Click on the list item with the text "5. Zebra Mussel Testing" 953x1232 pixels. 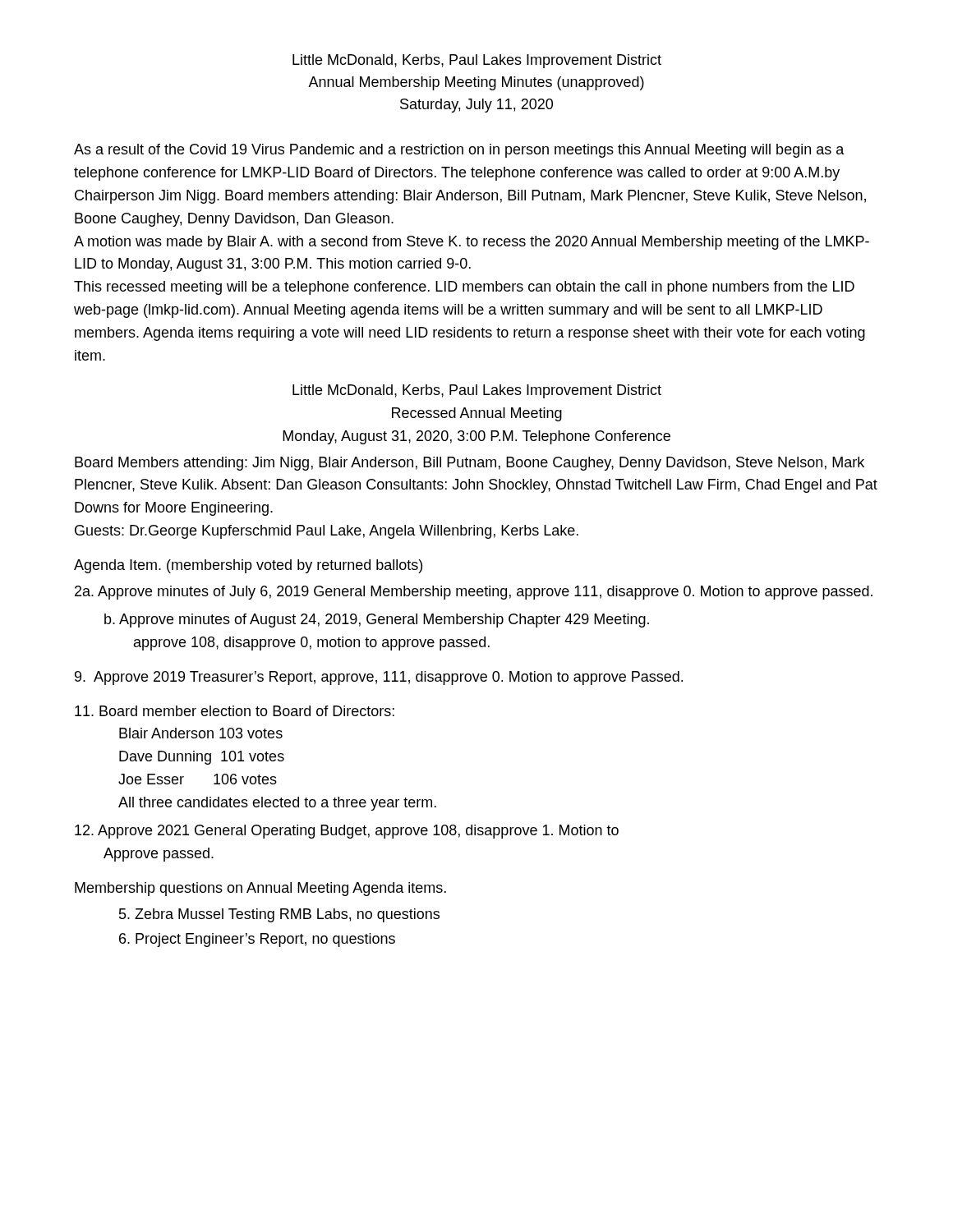tap(279, 914)
